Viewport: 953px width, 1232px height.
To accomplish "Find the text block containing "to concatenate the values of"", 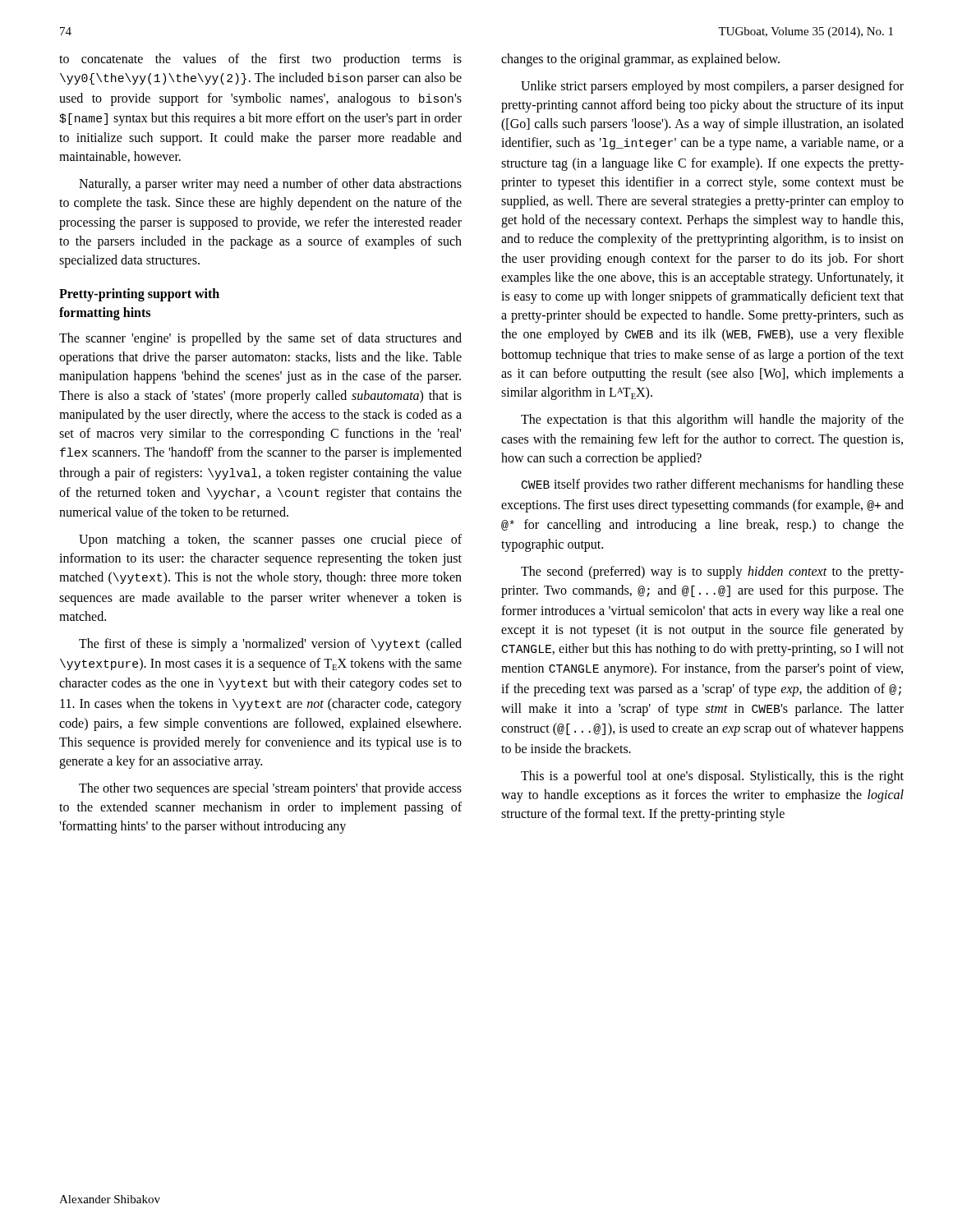I will click(x=260, y=108).
